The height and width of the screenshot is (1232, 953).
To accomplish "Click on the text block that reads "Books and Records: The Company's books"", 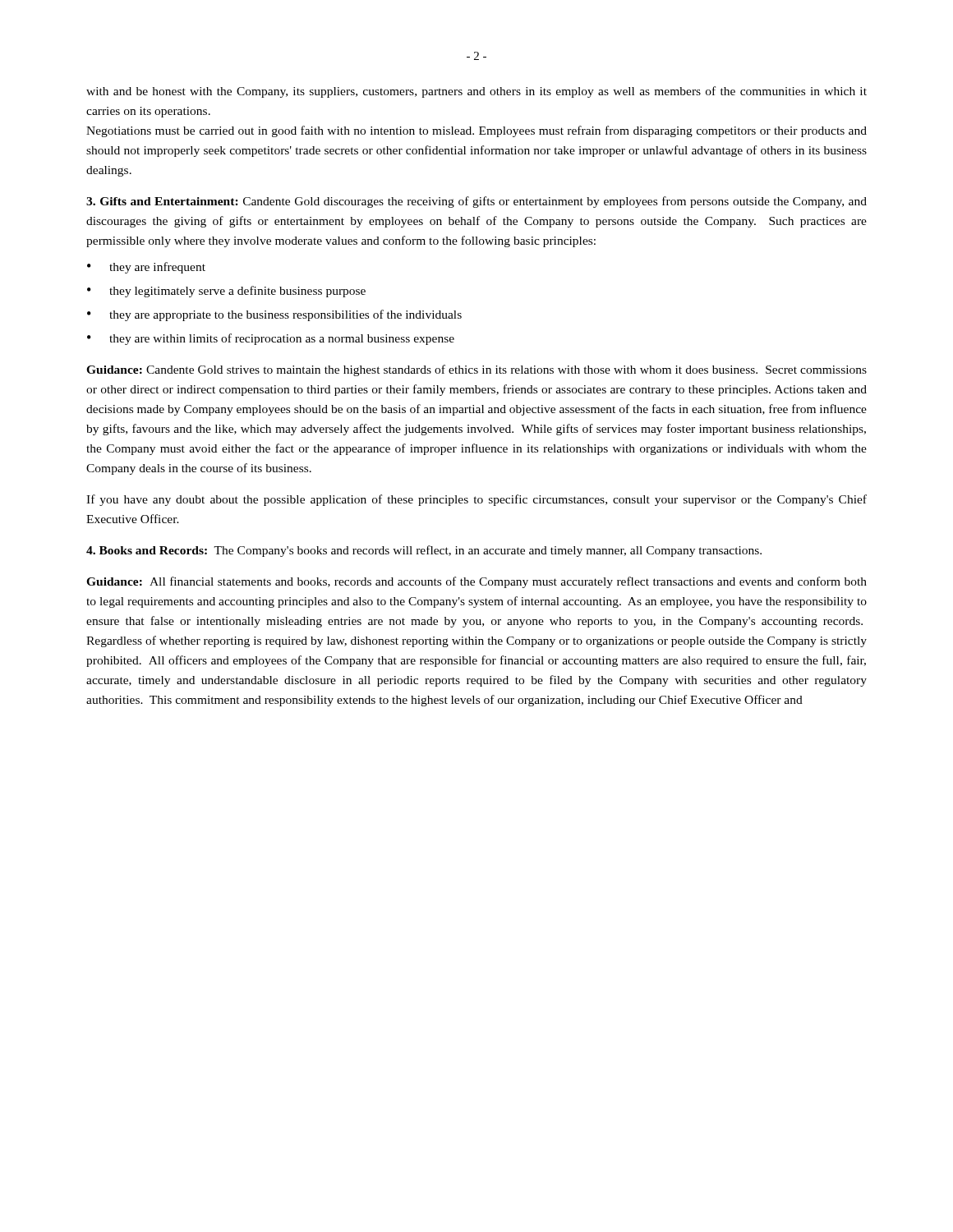I will click(424, 550).
